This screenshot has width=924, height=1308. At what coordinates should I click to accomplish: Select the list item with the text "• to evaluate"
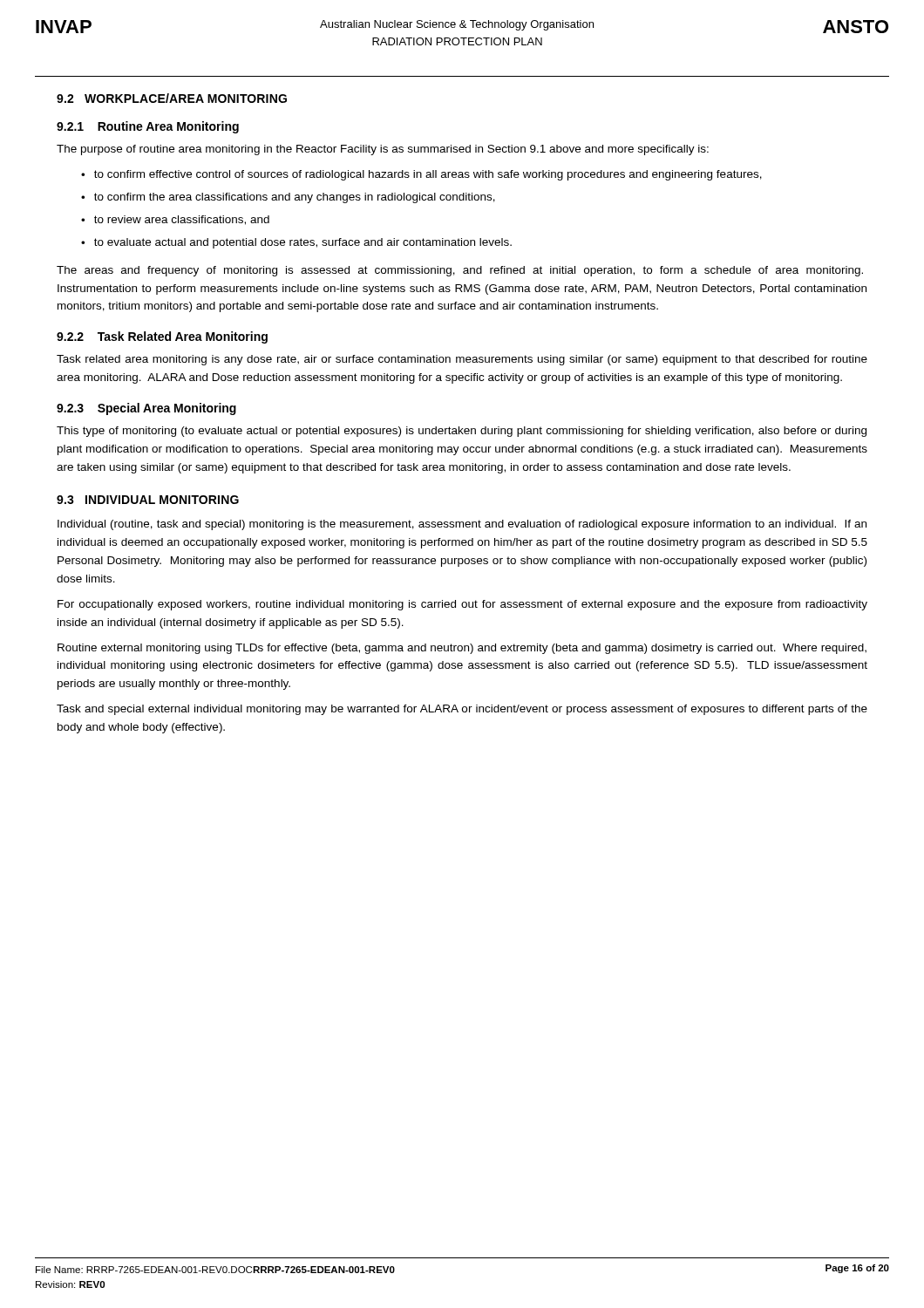pos(474,243)
